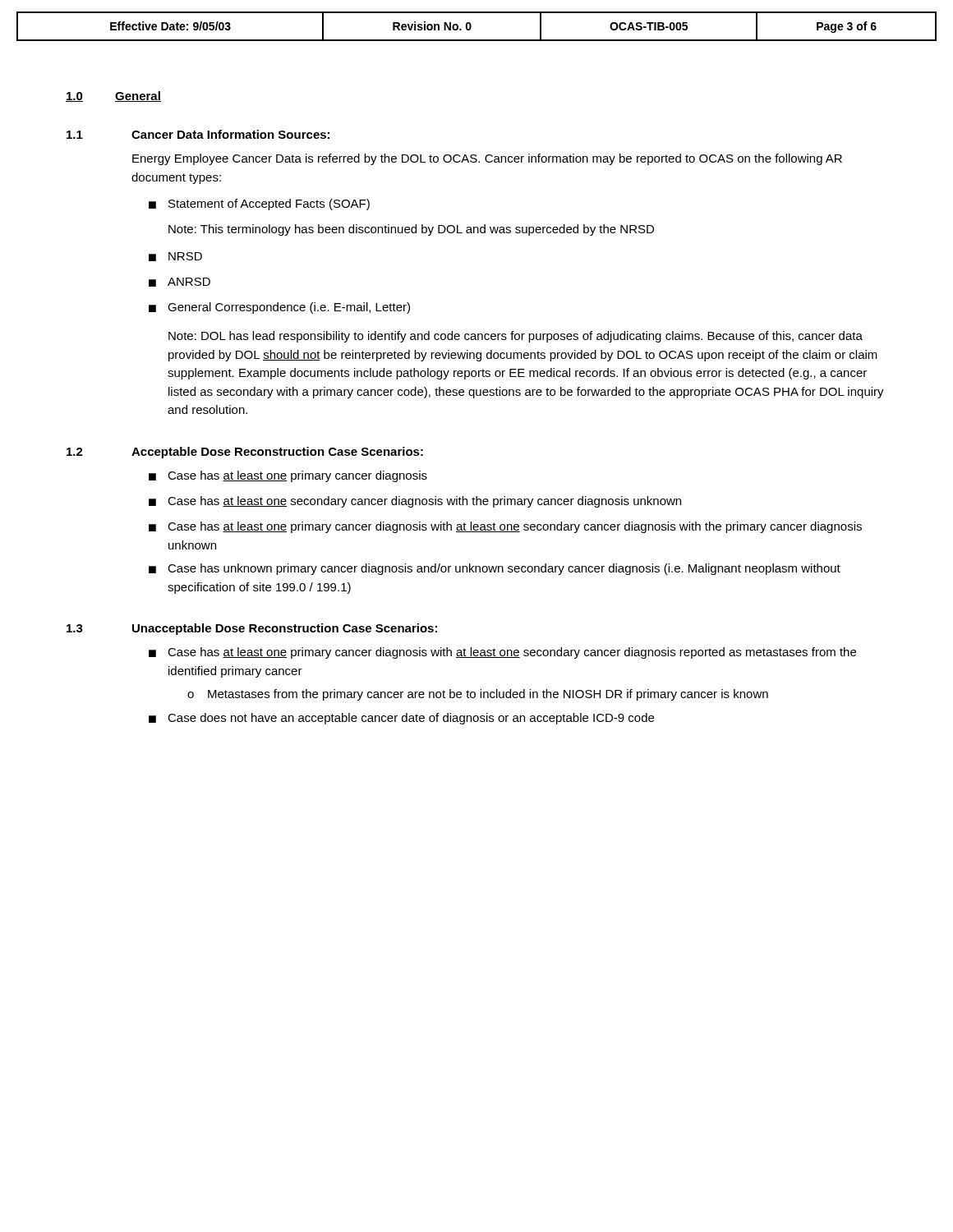Locate the text block containing "Note: DOL has lead responsibility to"

(x=526, y=373)
